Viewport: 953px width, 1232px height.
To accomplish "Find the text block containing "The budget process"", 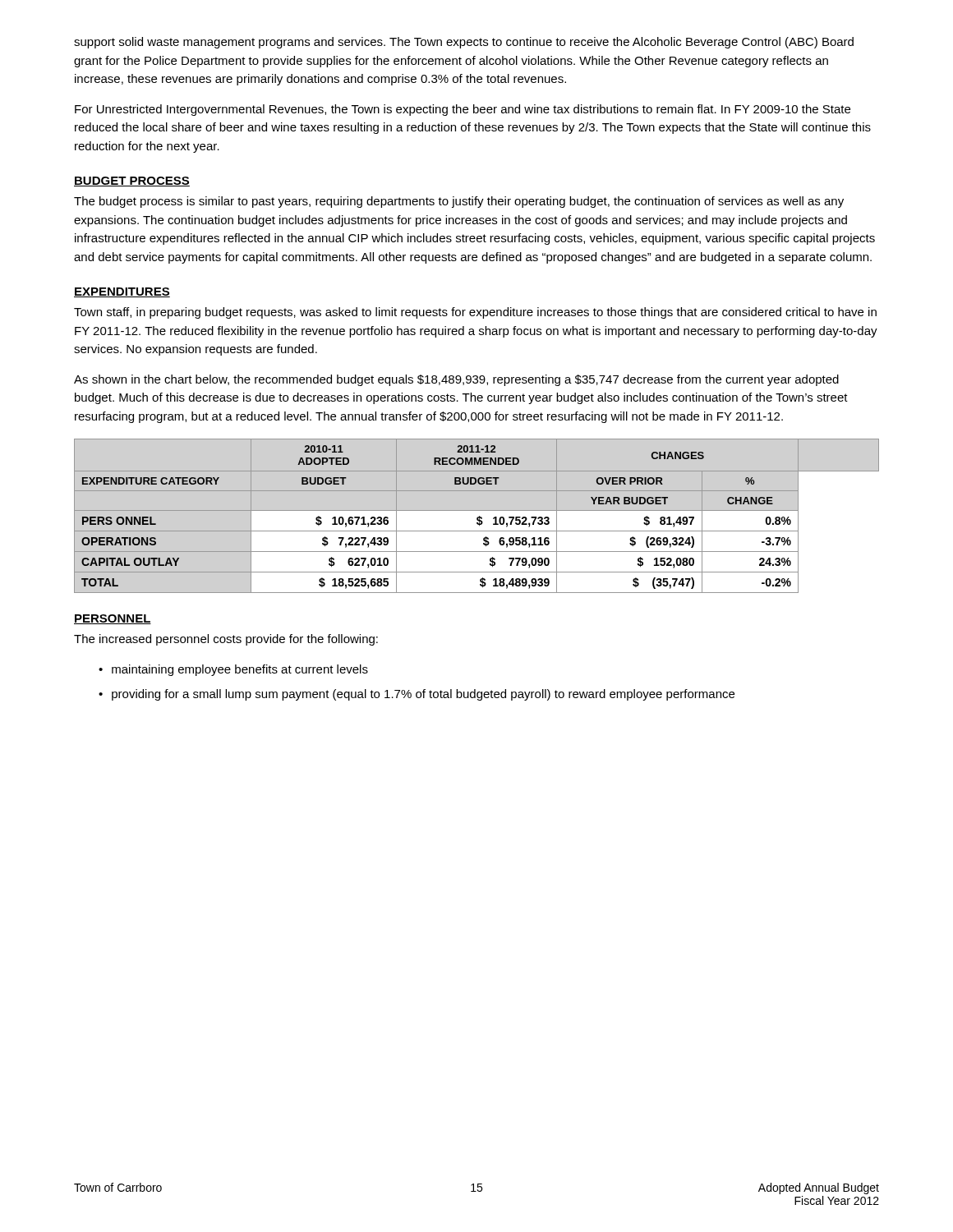I will tap(475, 229).
